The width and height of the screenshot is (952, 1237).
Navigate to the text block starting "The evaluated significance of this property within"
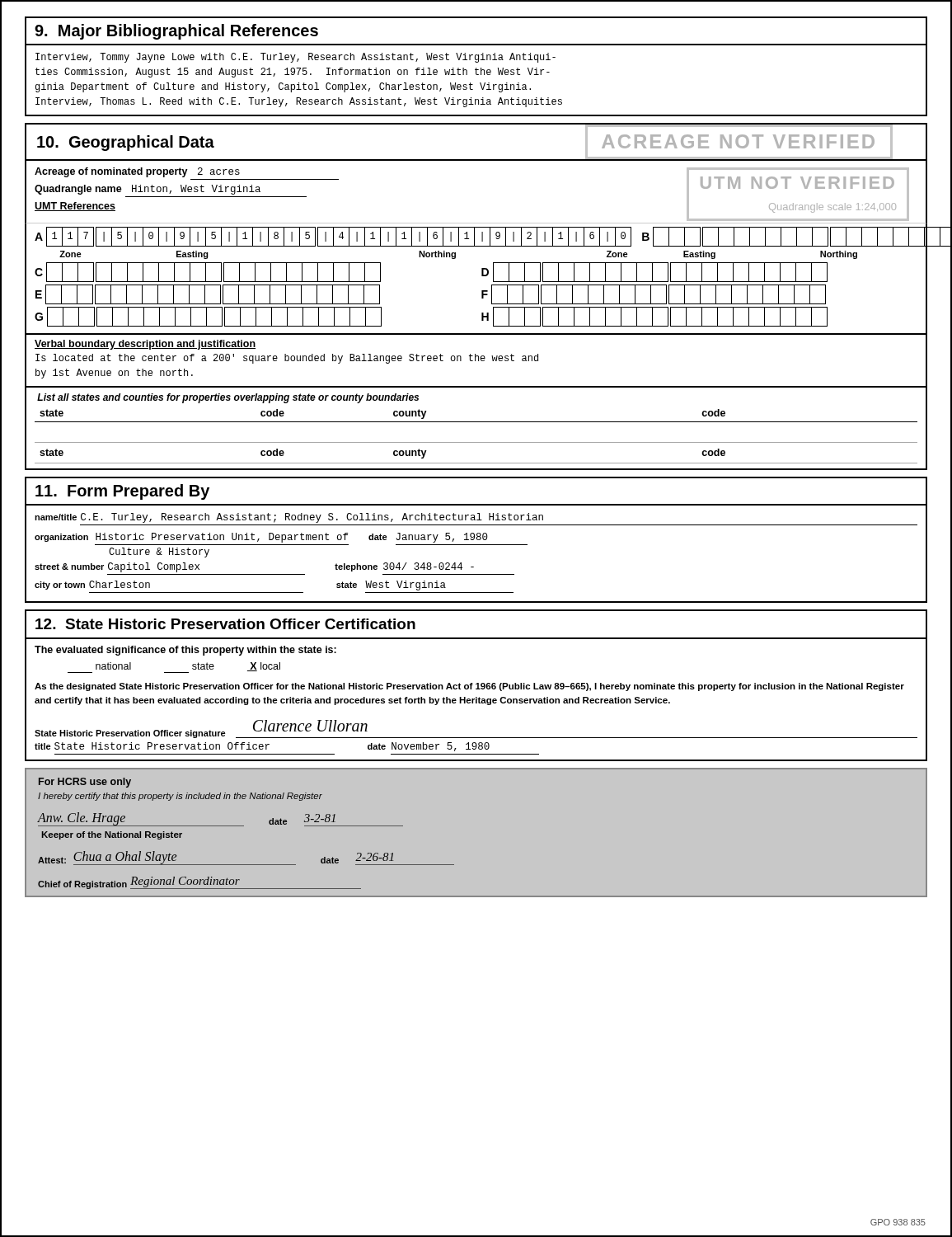[x=186, y=650]
